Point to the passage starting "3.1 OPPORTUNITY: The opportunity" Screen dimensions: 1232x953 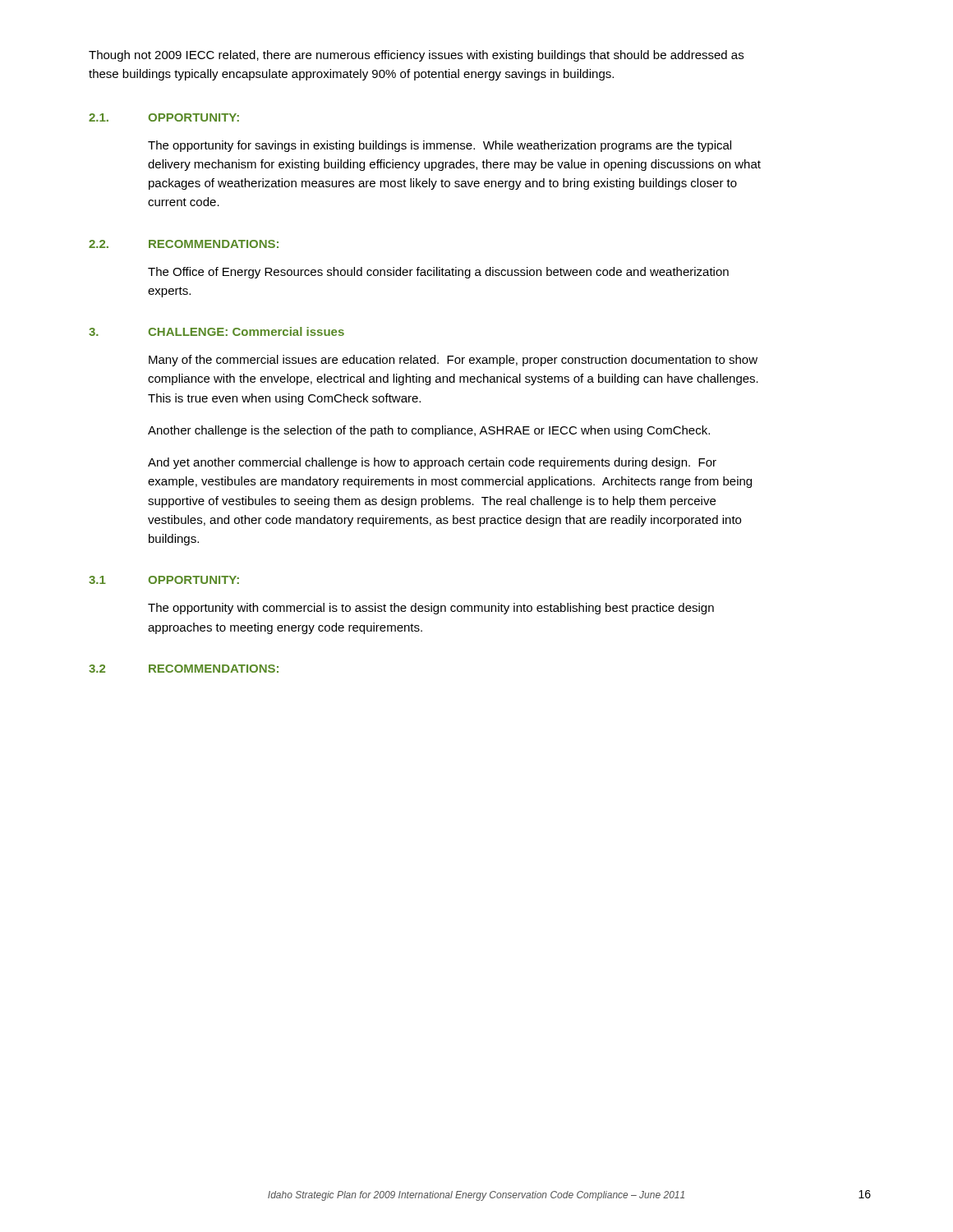[426, 604]
